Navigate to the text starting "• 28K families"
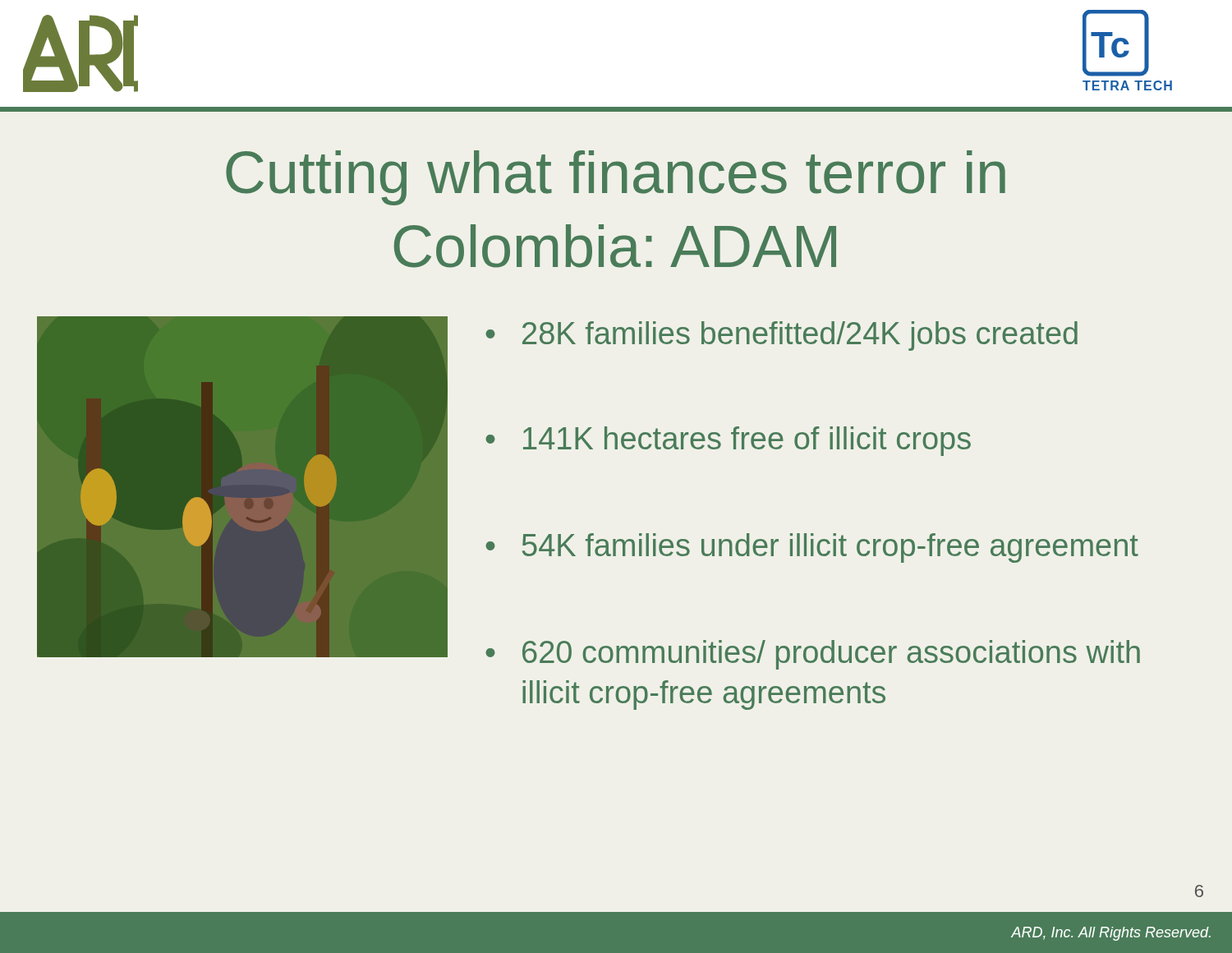Screen dimensions: 953x1232 coord(782,334)
